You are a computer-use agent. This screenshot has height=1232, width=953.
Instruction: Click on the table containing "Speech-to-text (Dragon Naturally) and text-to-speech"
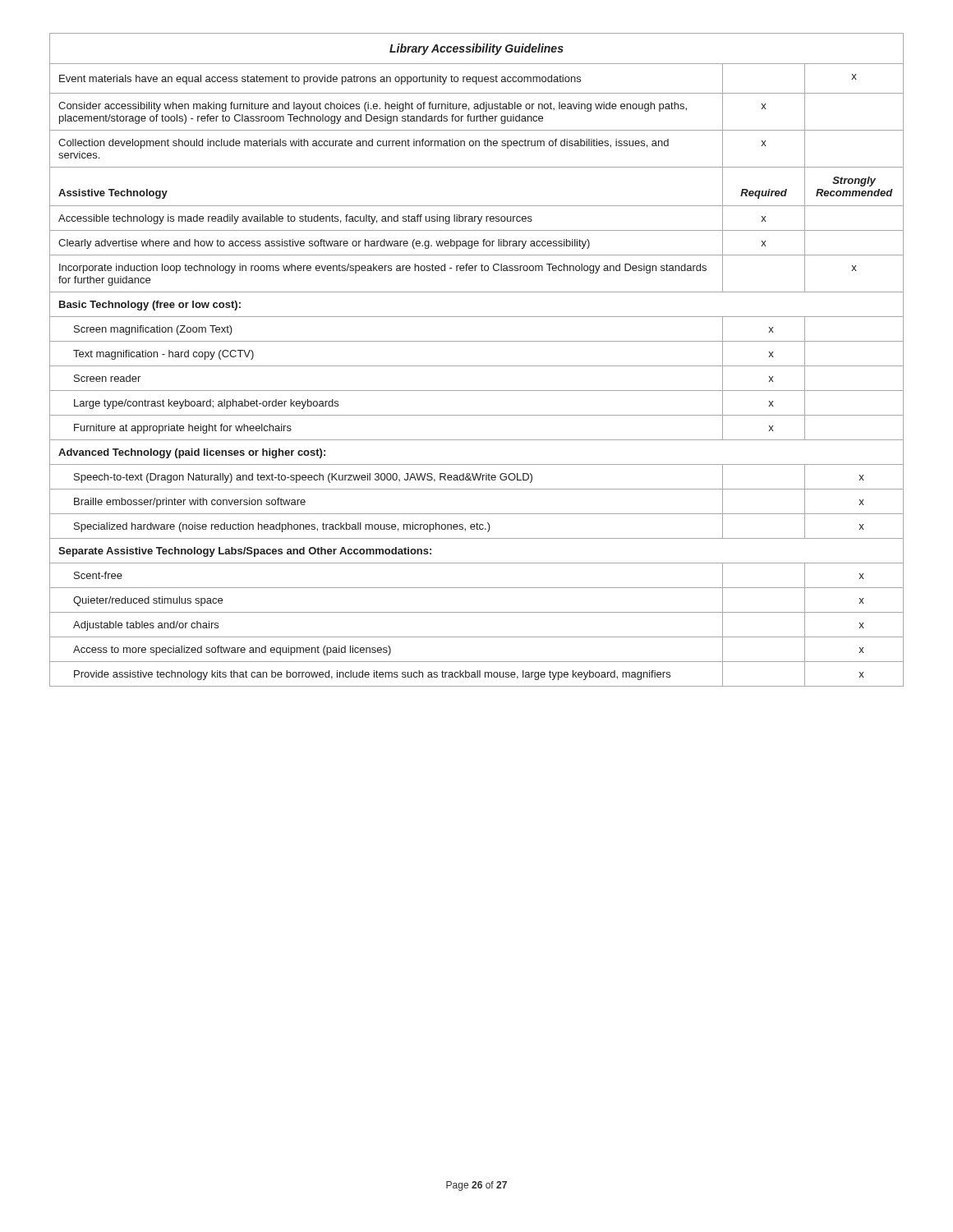[476, 360]
